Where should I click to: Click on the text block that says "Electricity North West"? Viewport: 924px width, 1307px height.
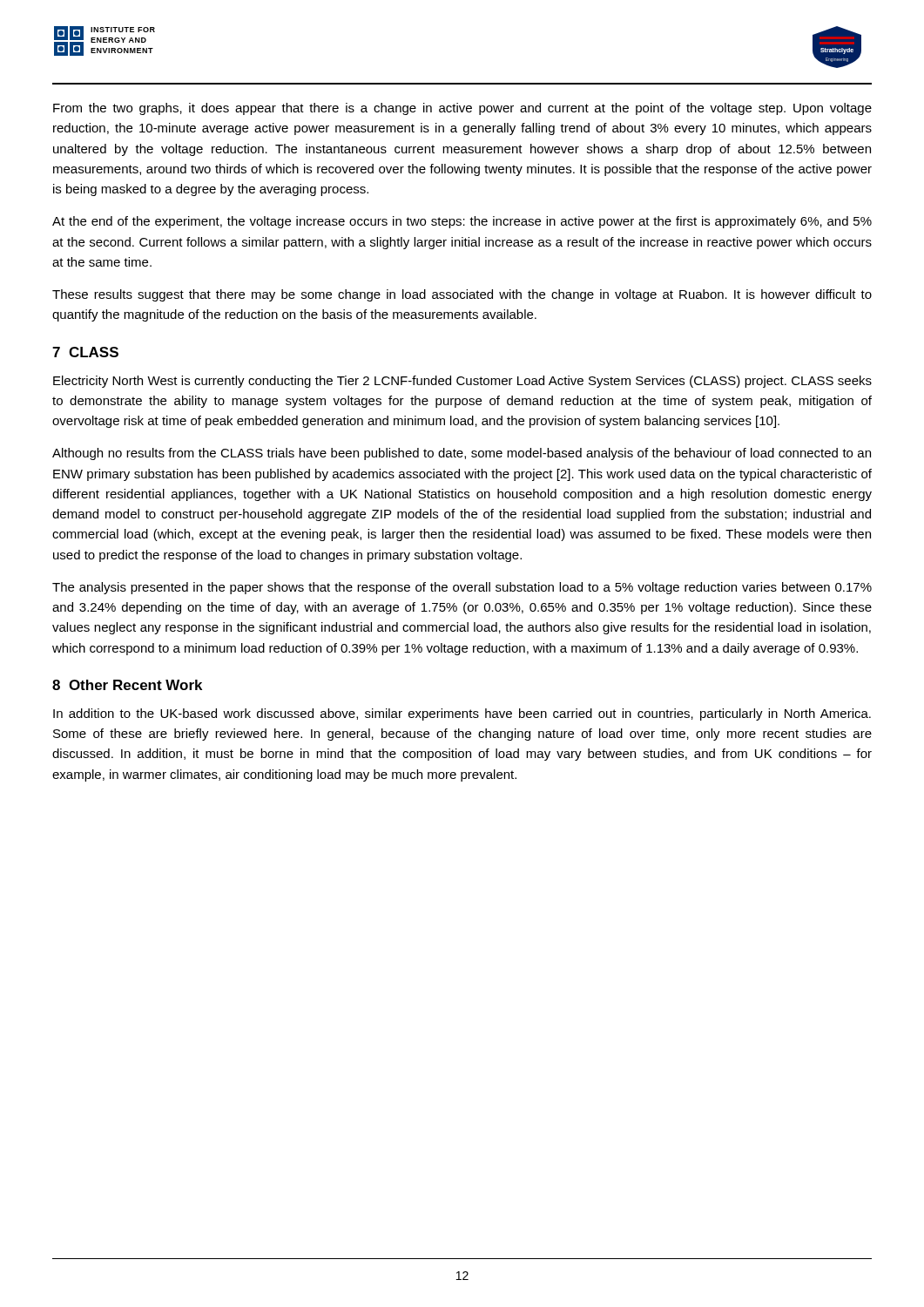tap(462, 400)
